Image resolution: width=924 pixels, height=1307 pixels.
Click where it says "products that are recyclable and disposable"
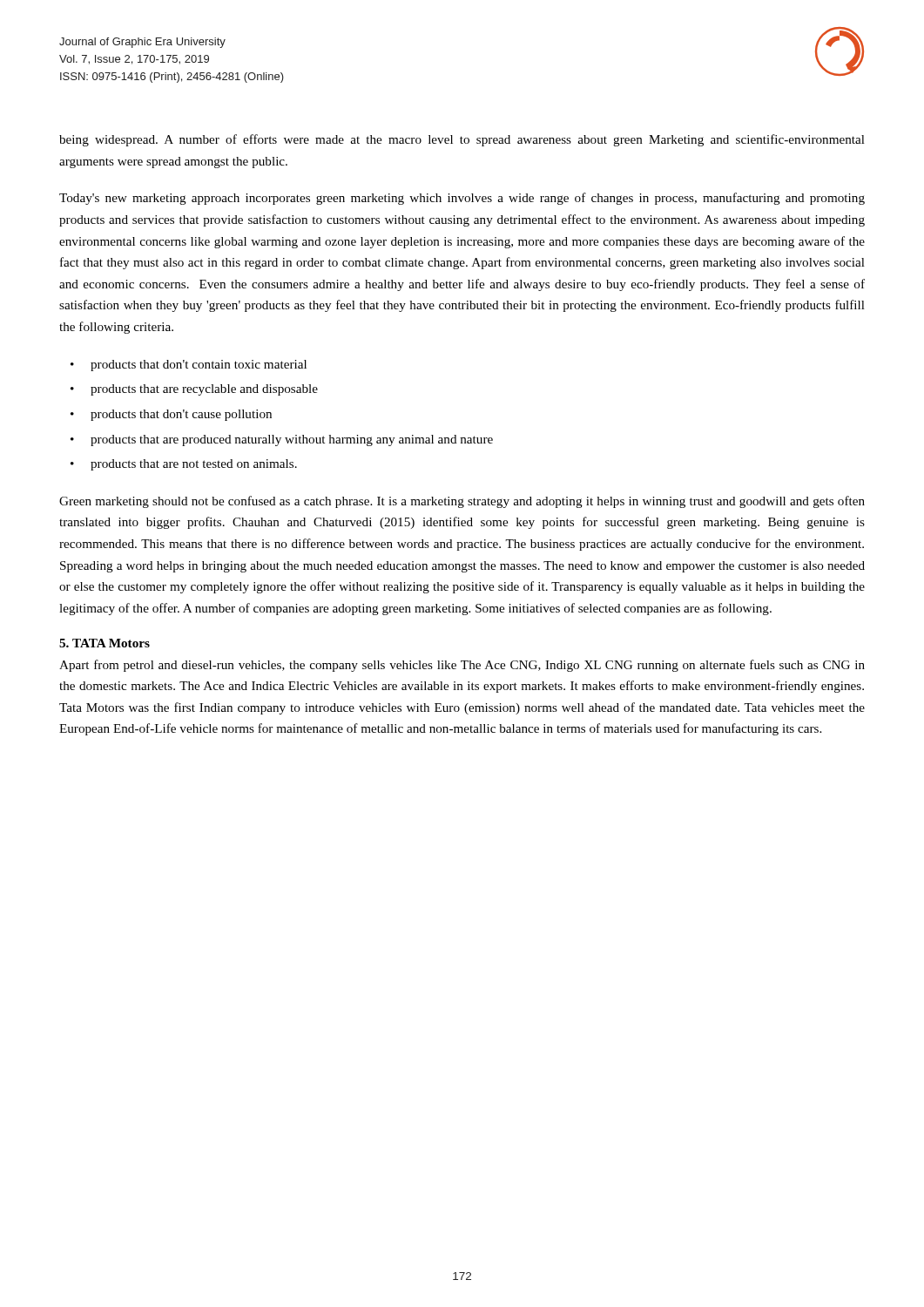pyautogui.click(x=204, y=388)
